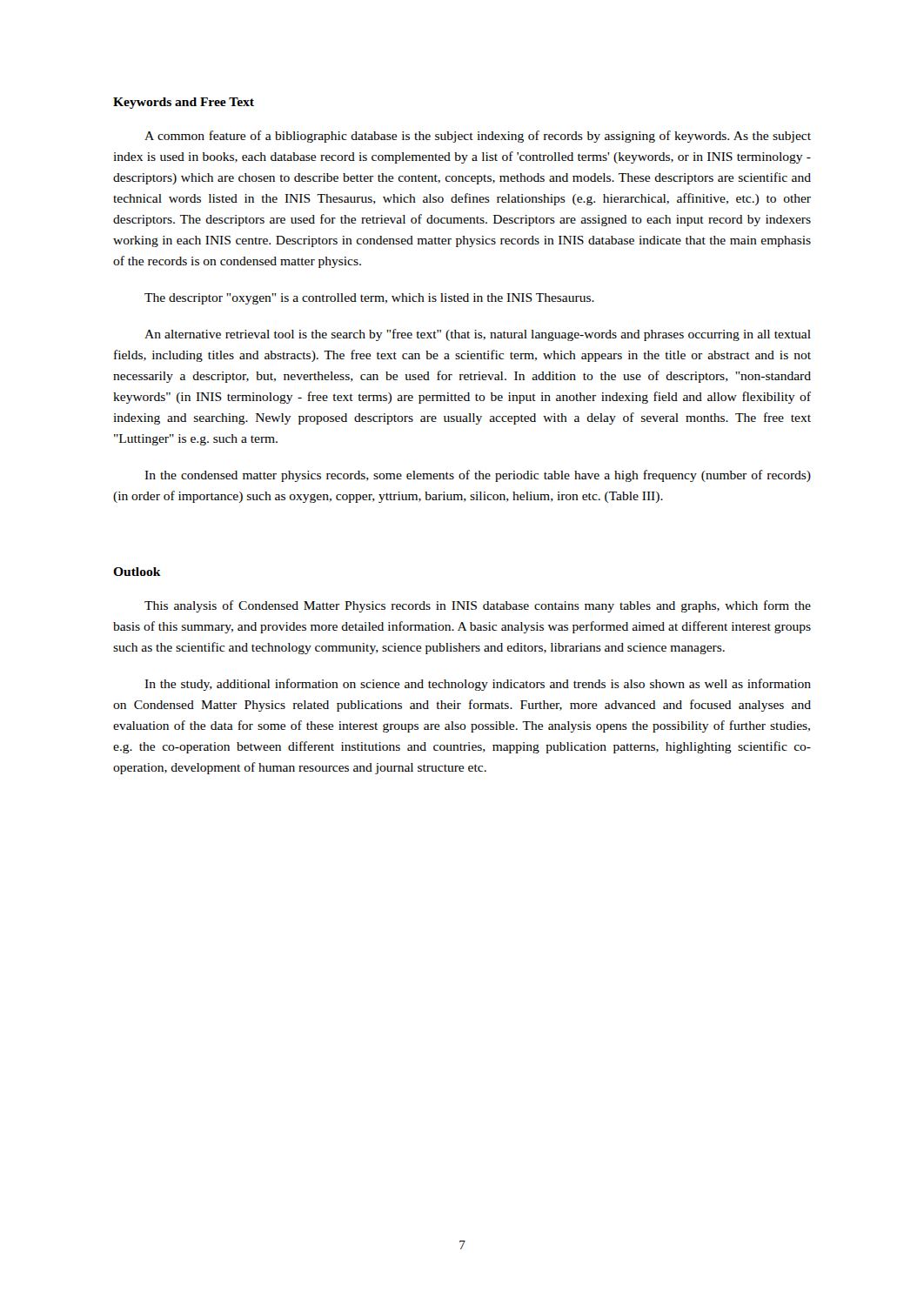Image resolution: width=924 pixels, height=1305 pixels.
Task: Locate the block of text that opens with "In the condensed matter physics records, some elements"
Action: (462, 485)
